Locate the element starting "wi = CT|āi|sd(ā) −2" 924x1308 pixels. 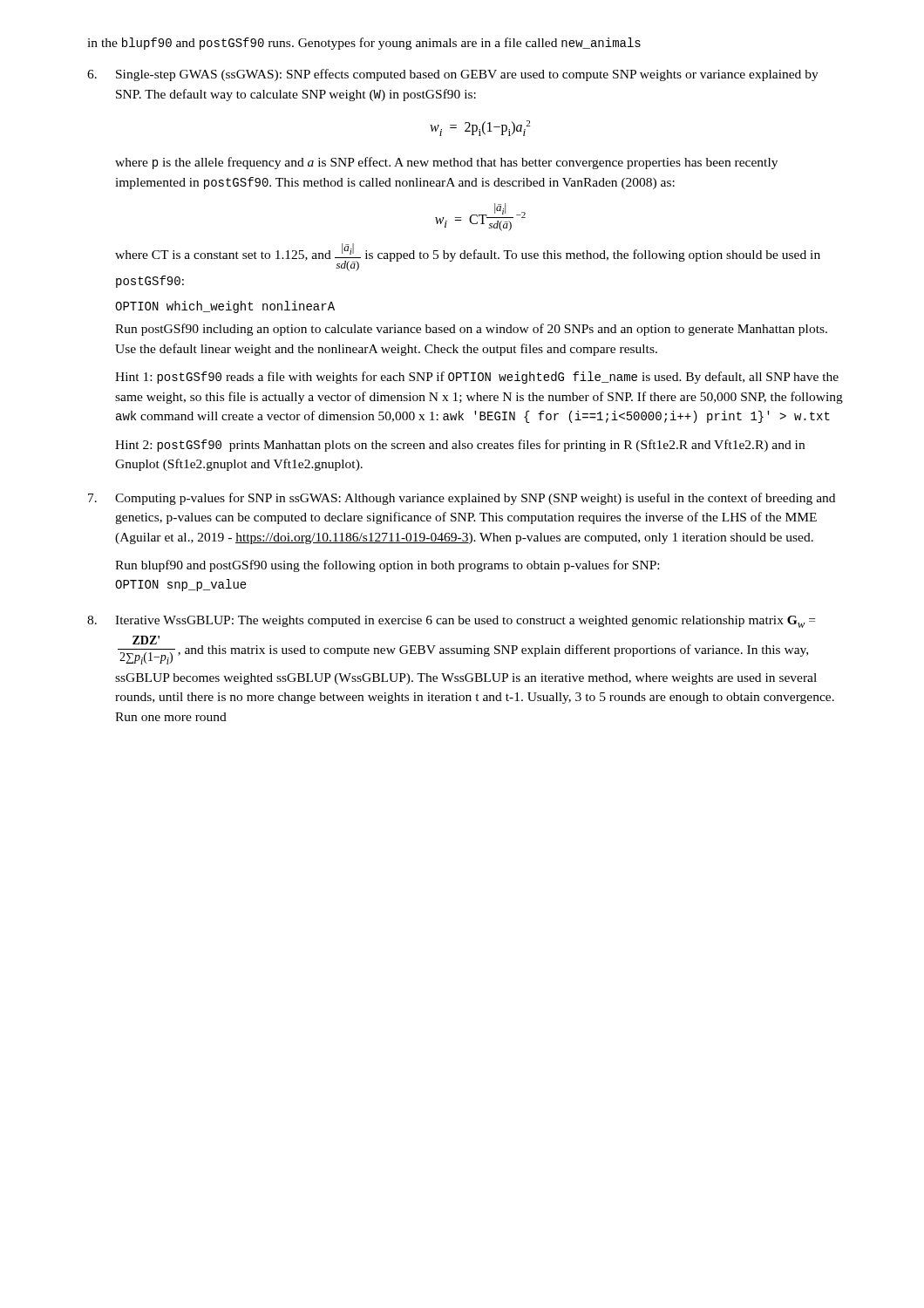[x=480, y=216]
